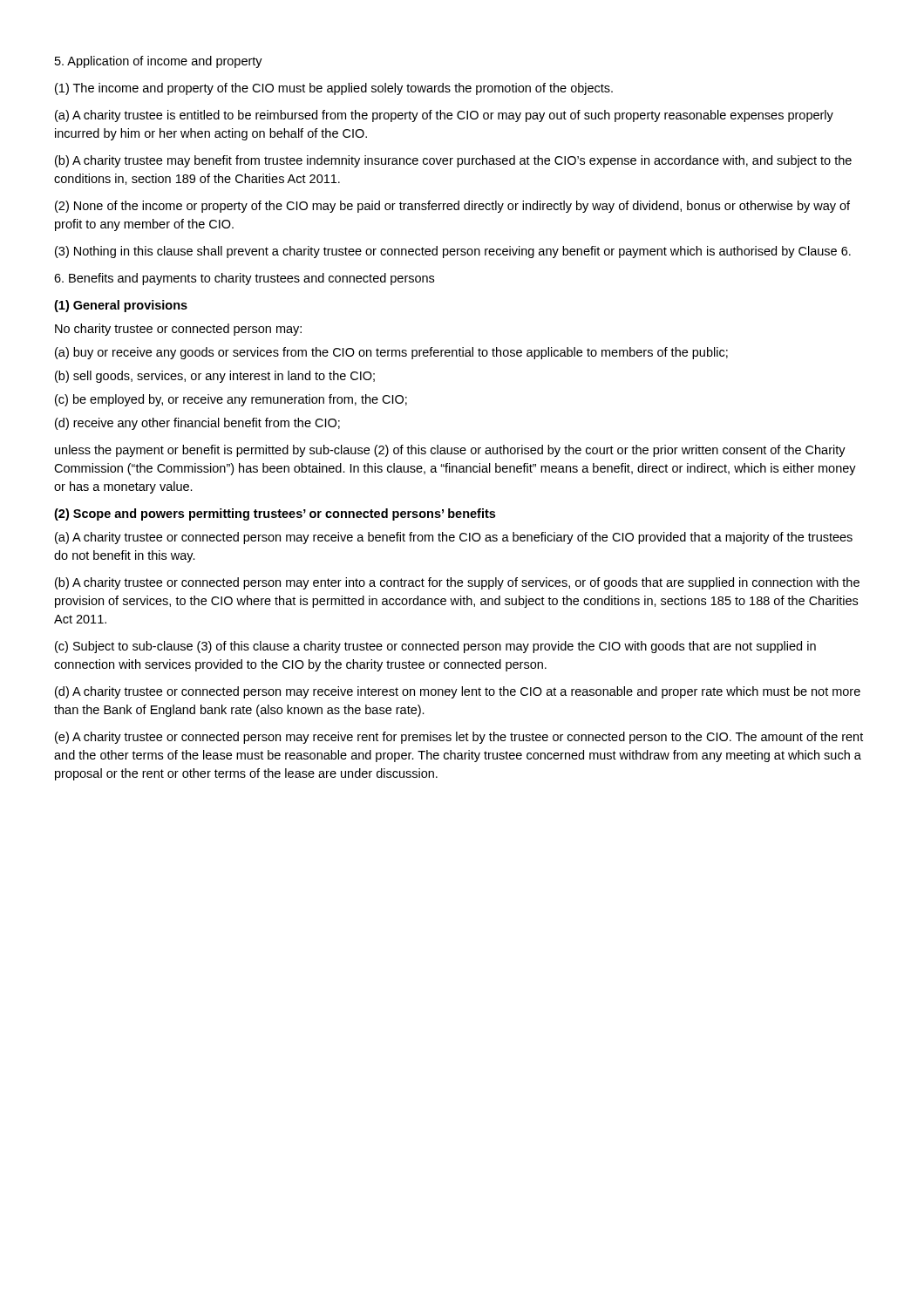Find the text starting "(e) A charity trustee or connected person"
The image size is (924, 1308).
click(x=459, y=756)
